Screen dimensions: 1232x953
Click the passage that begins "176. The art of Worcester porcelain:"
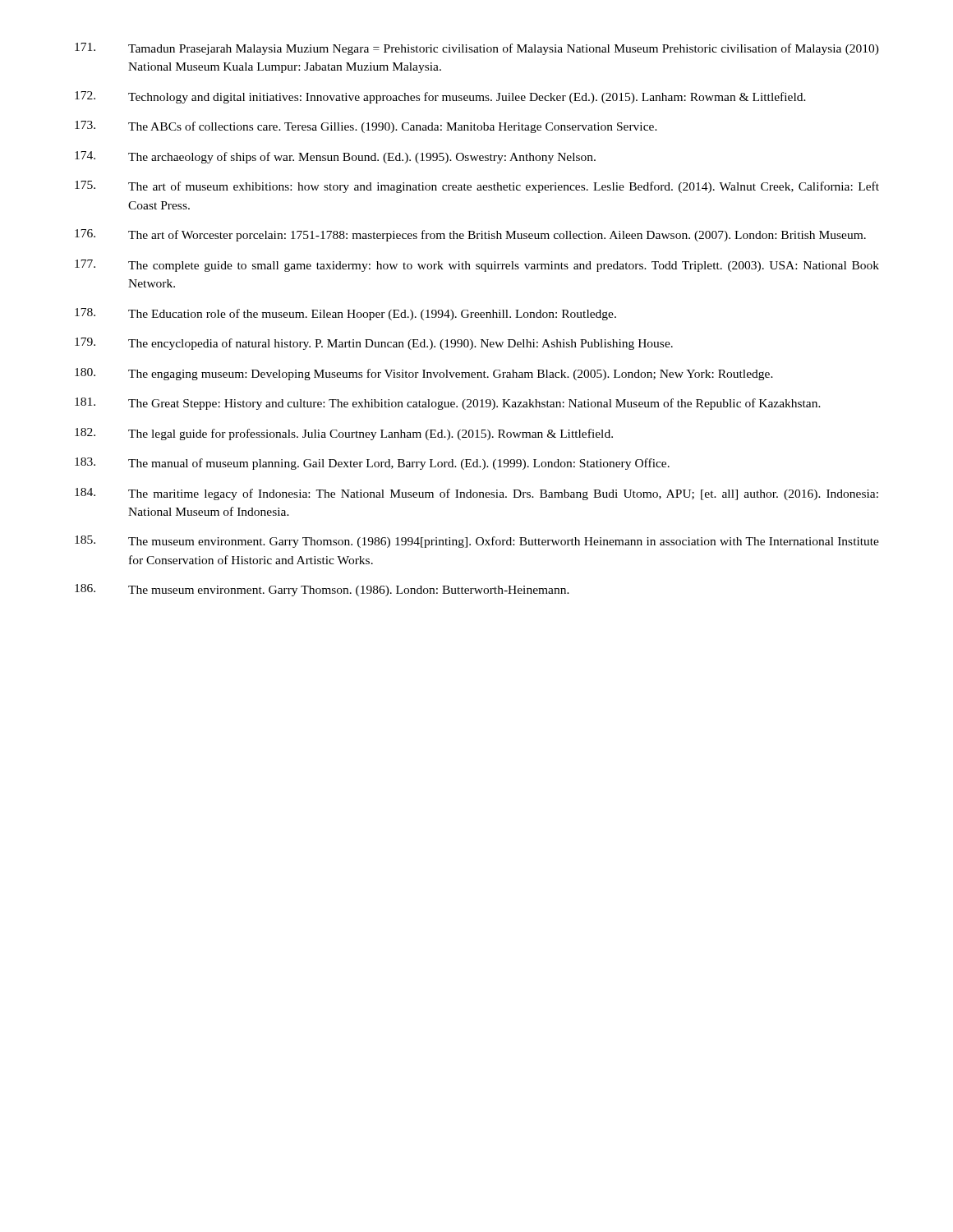[x=476, y=235]
